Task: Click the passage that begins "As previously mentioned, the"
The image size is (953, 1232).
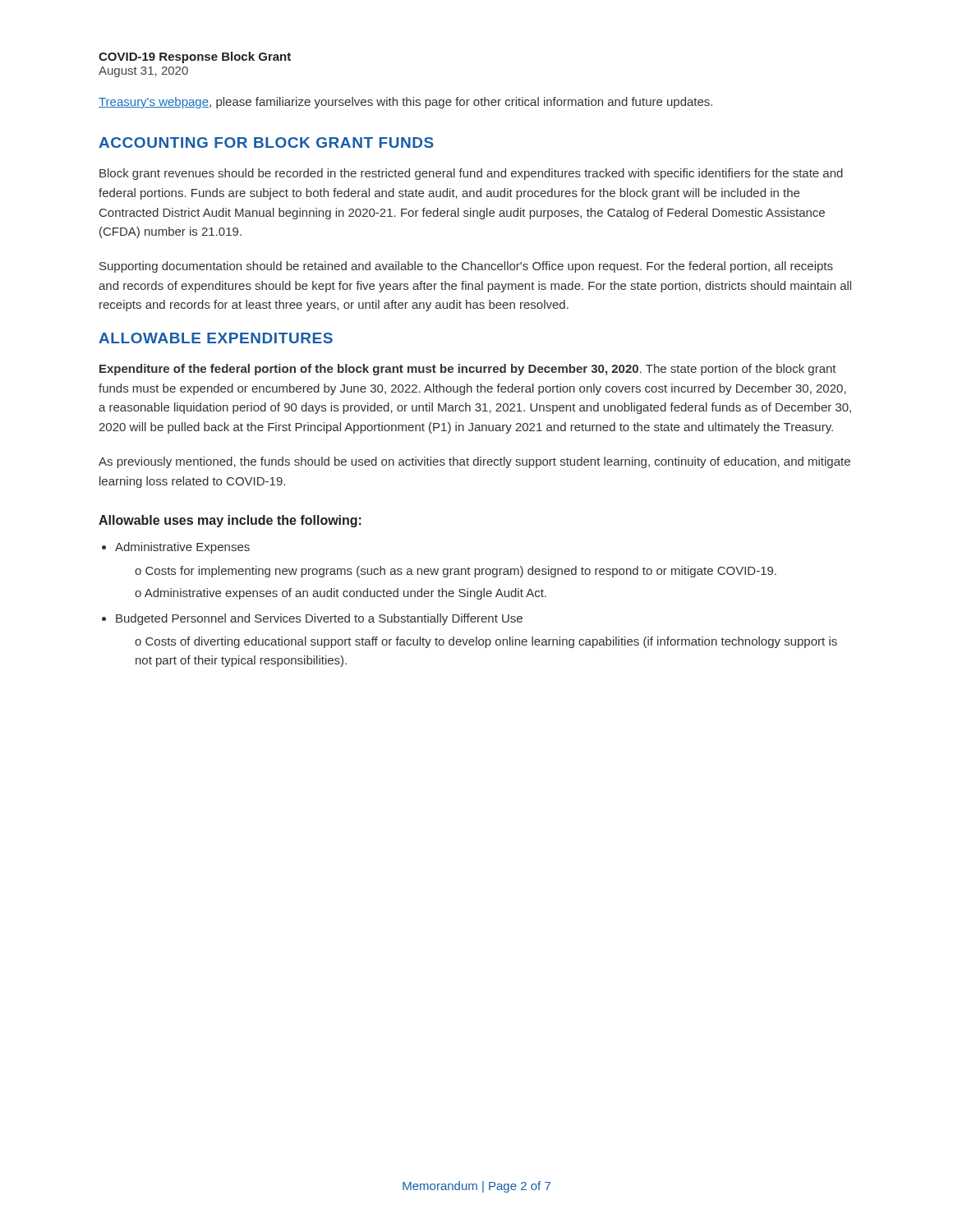Action: click(x=475, y=471)
